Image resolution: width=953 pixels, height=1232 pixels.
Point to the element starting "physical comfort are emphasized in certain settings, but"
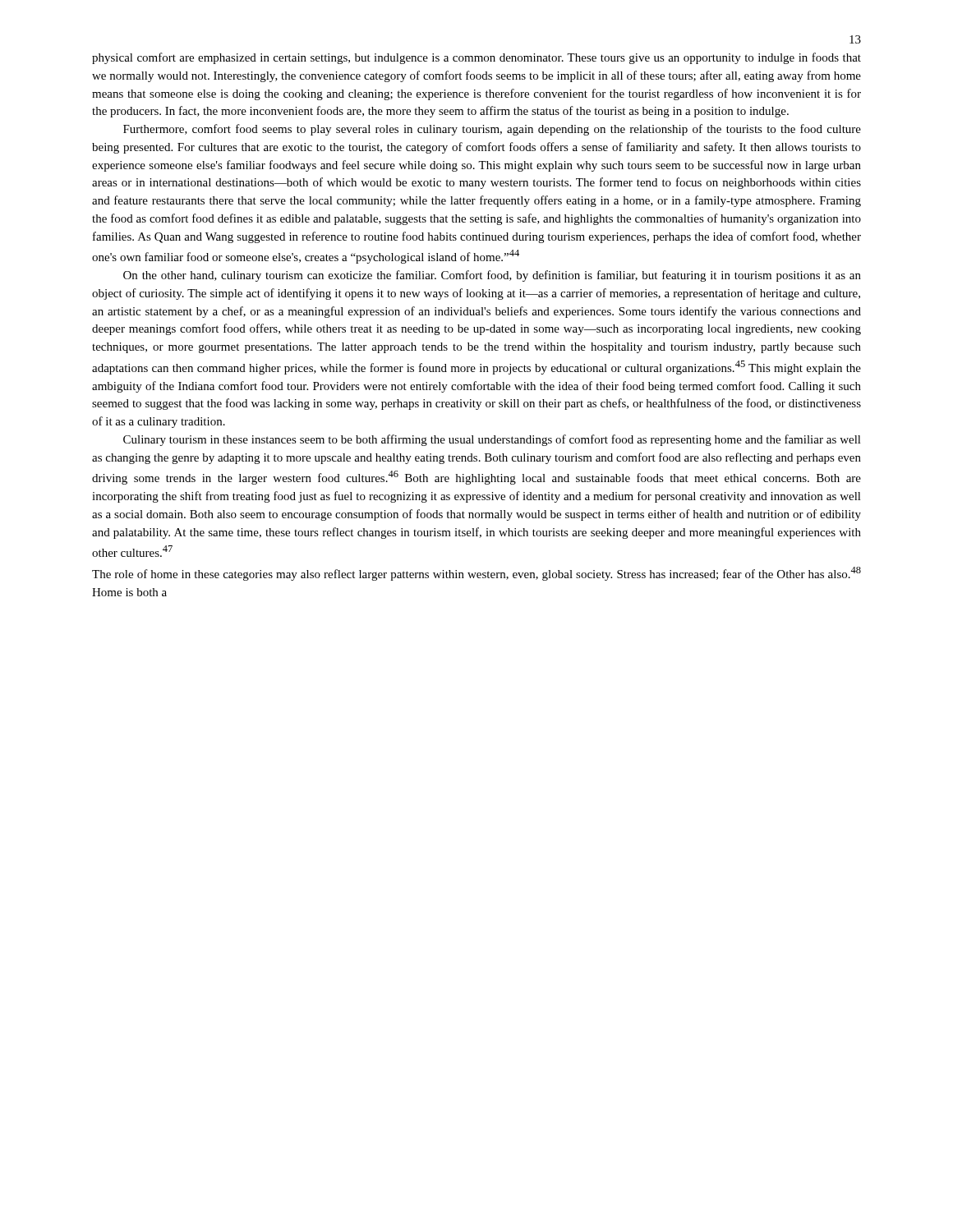tap(476, 84)
